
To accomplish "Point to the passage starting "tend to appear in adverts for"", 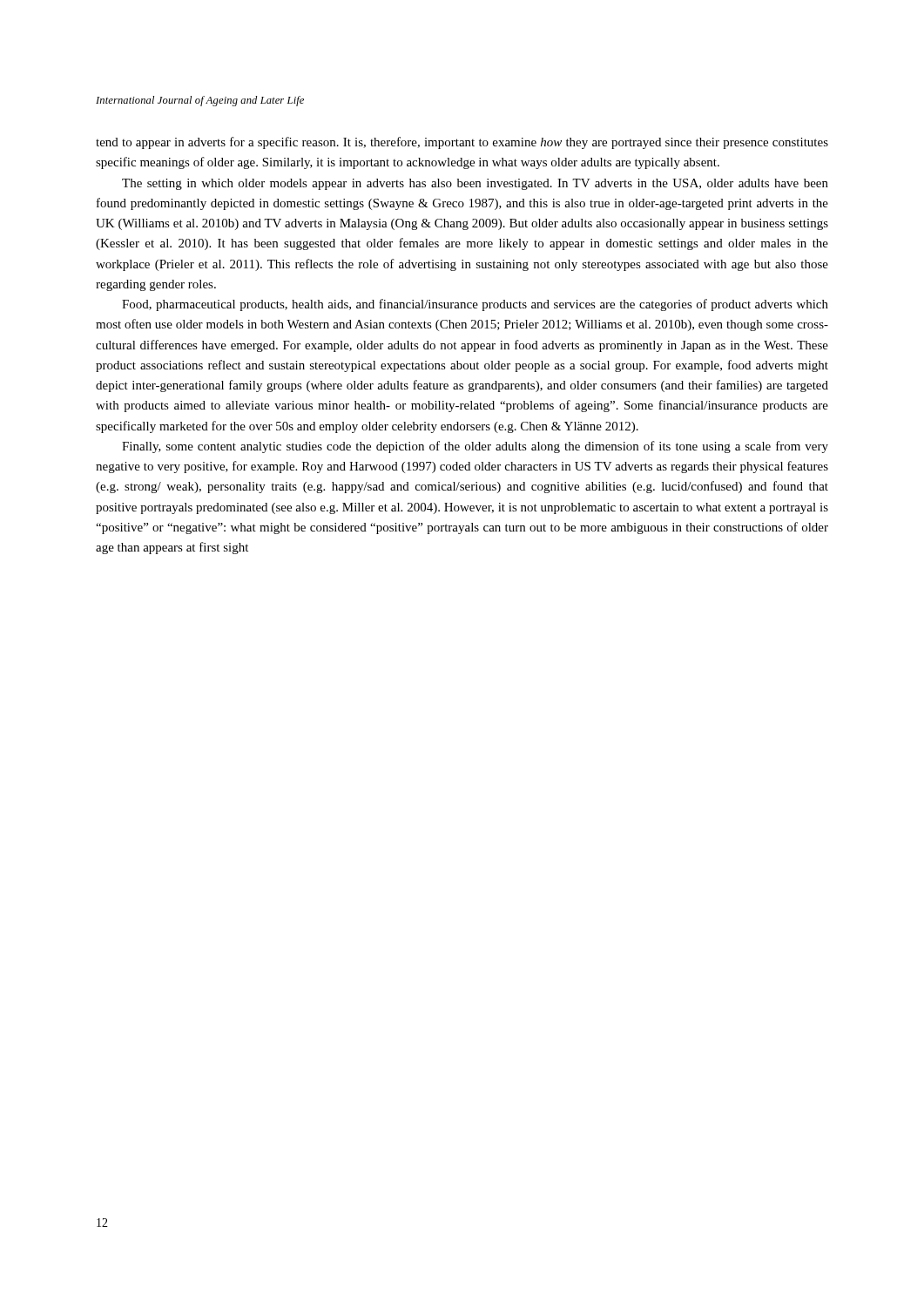I will [462, 345].
